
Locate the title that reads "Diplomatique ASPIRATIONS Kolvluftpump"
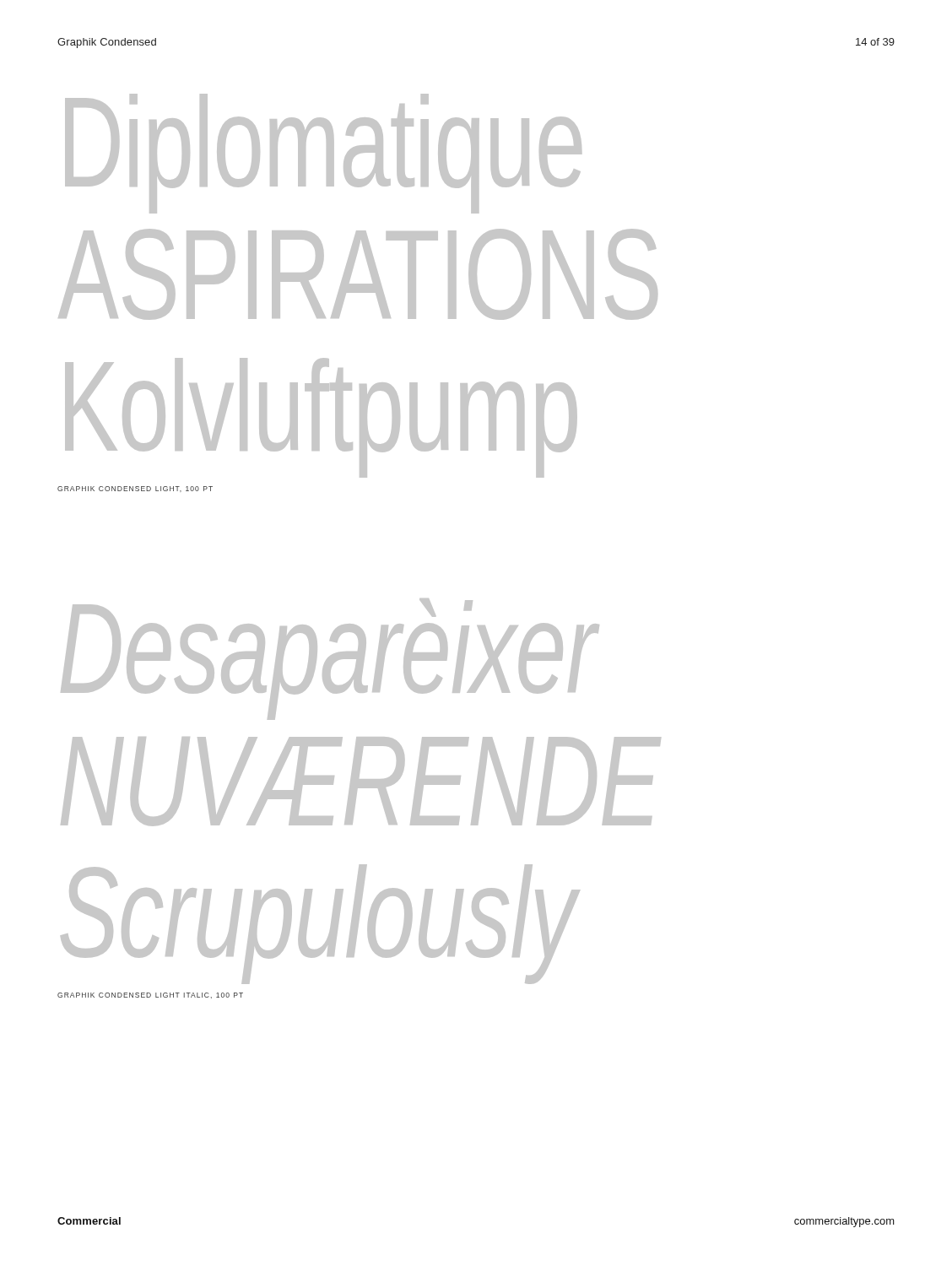(359, 274)
